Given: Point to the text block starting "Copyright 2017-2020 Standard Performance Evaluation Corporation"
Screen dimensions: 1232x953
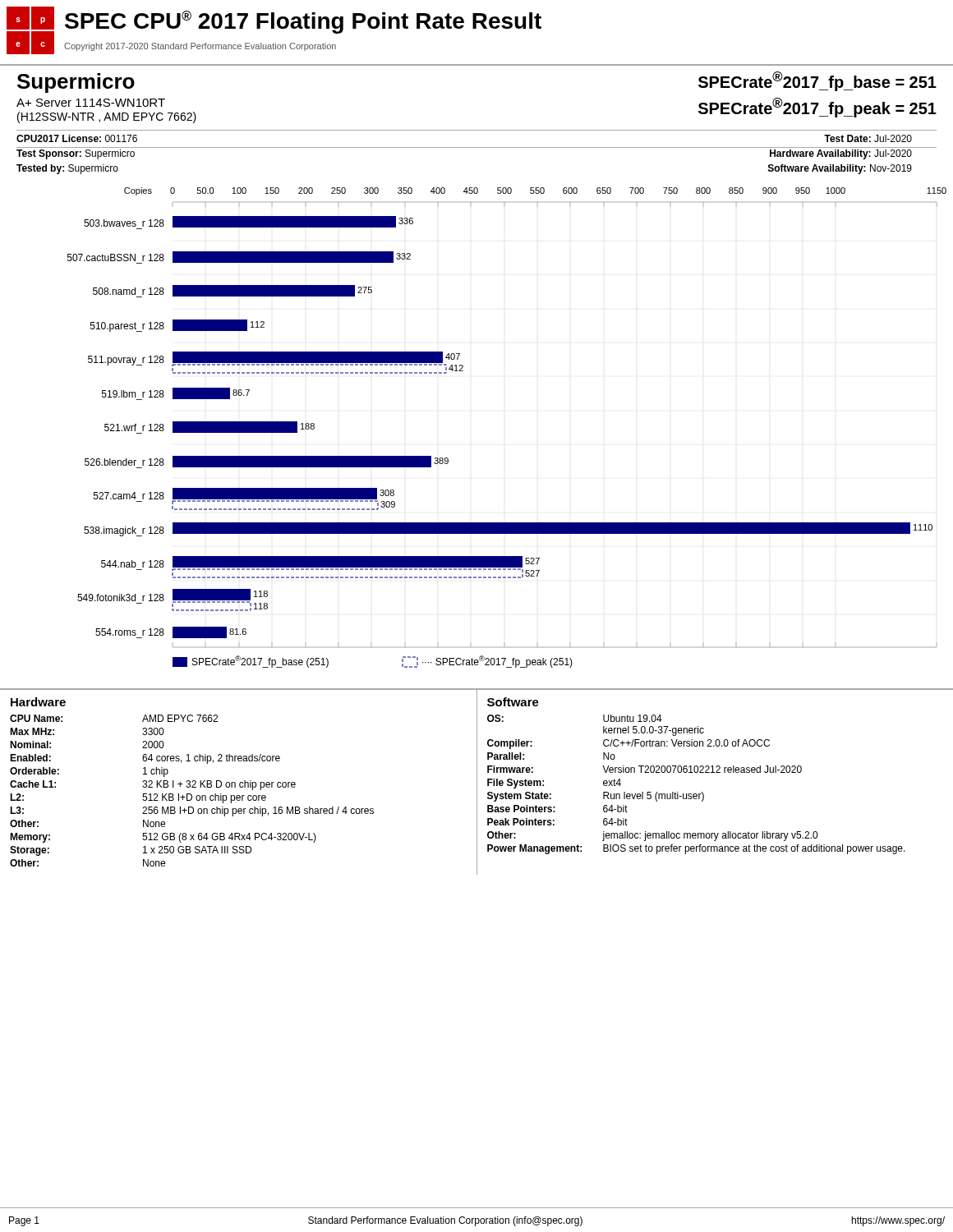Looking at the screenshot, I should coord(200,46).
